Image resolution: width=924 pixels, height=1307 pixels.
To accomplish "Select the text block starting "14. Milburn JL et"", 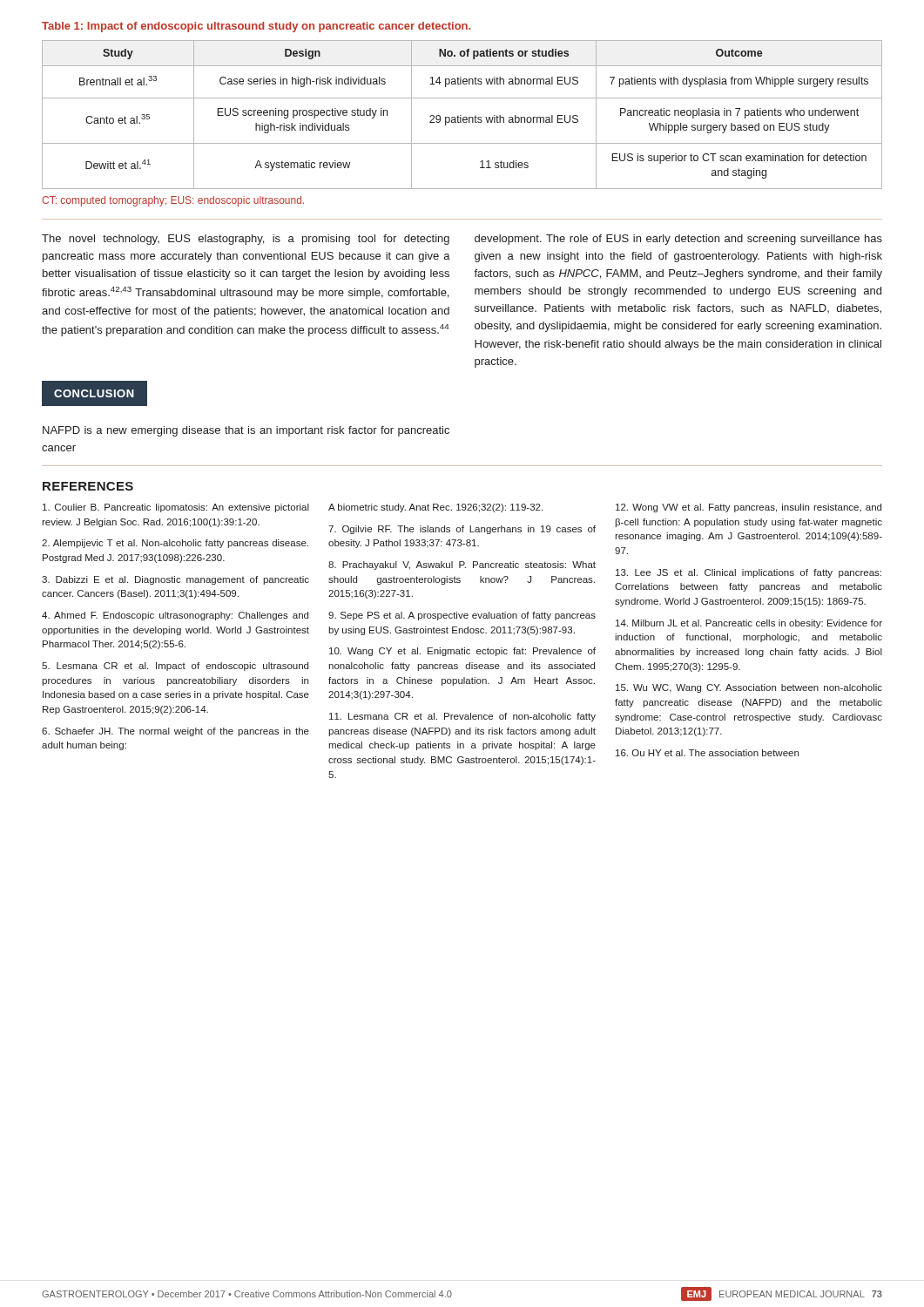I will coord(749,645).
